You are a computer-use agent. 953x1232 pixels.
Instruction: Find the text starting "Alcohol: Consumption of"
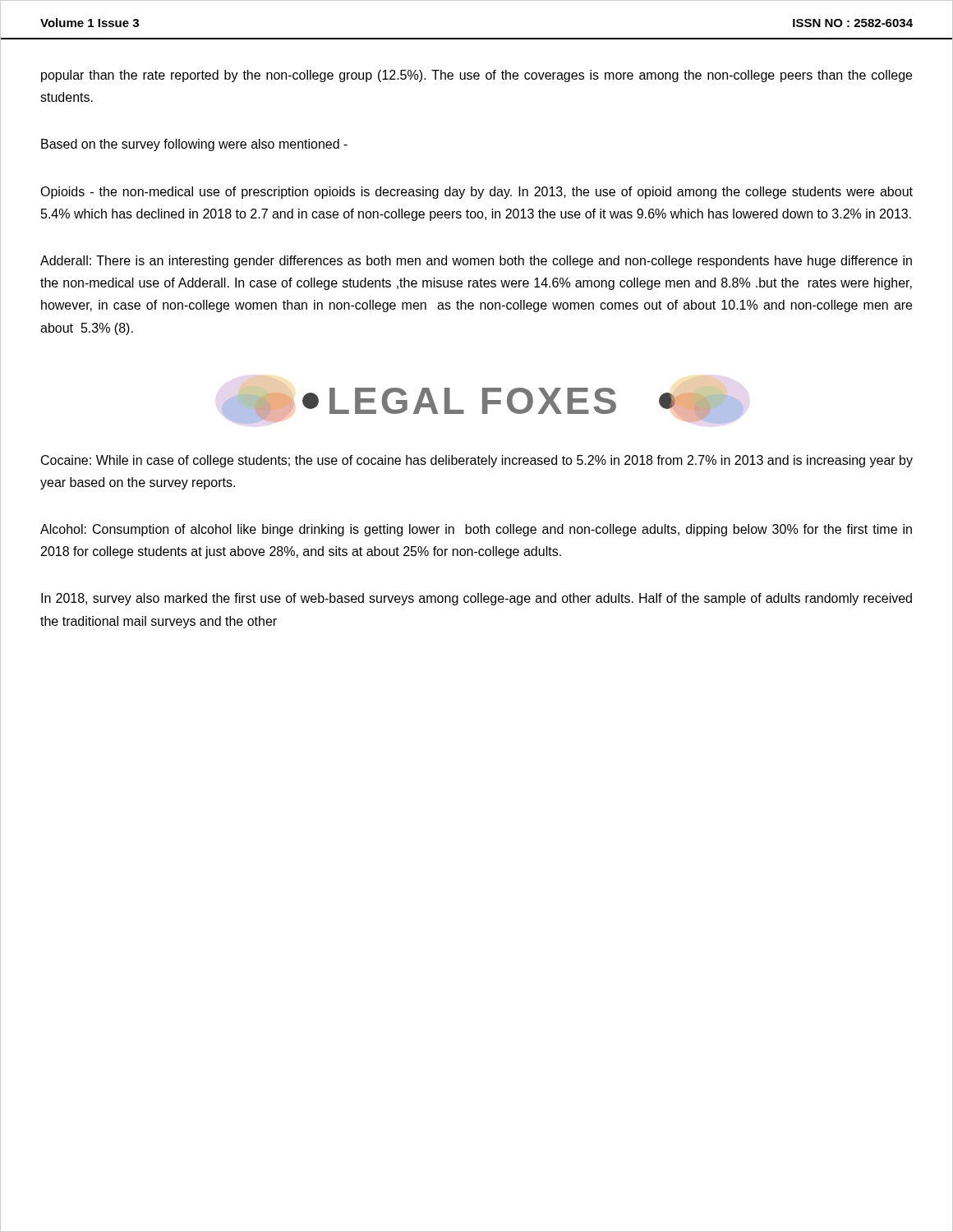pos(476,541)
